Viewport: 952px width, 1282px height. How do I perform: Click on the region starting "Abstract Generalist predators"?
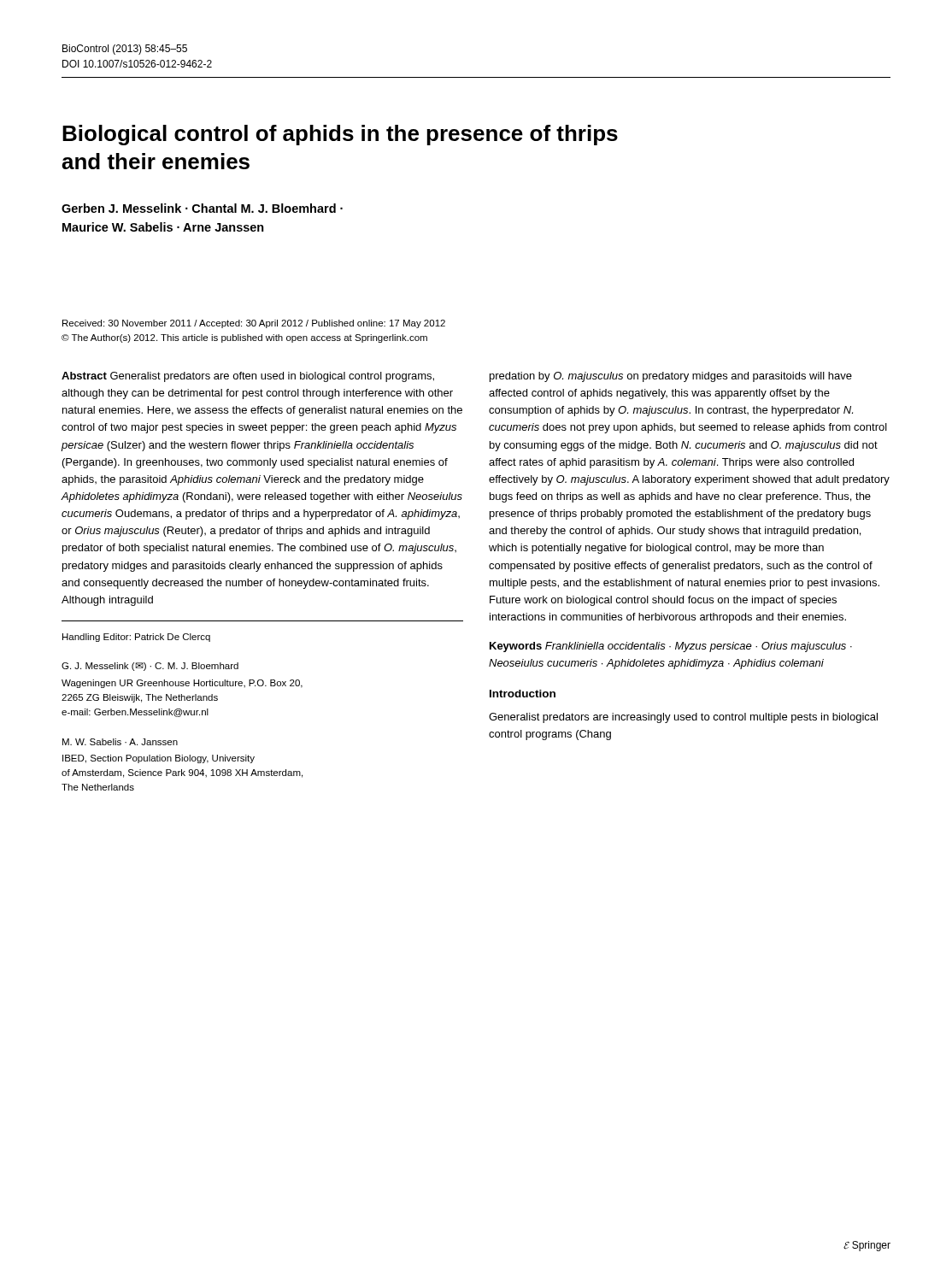pos(262,488)
